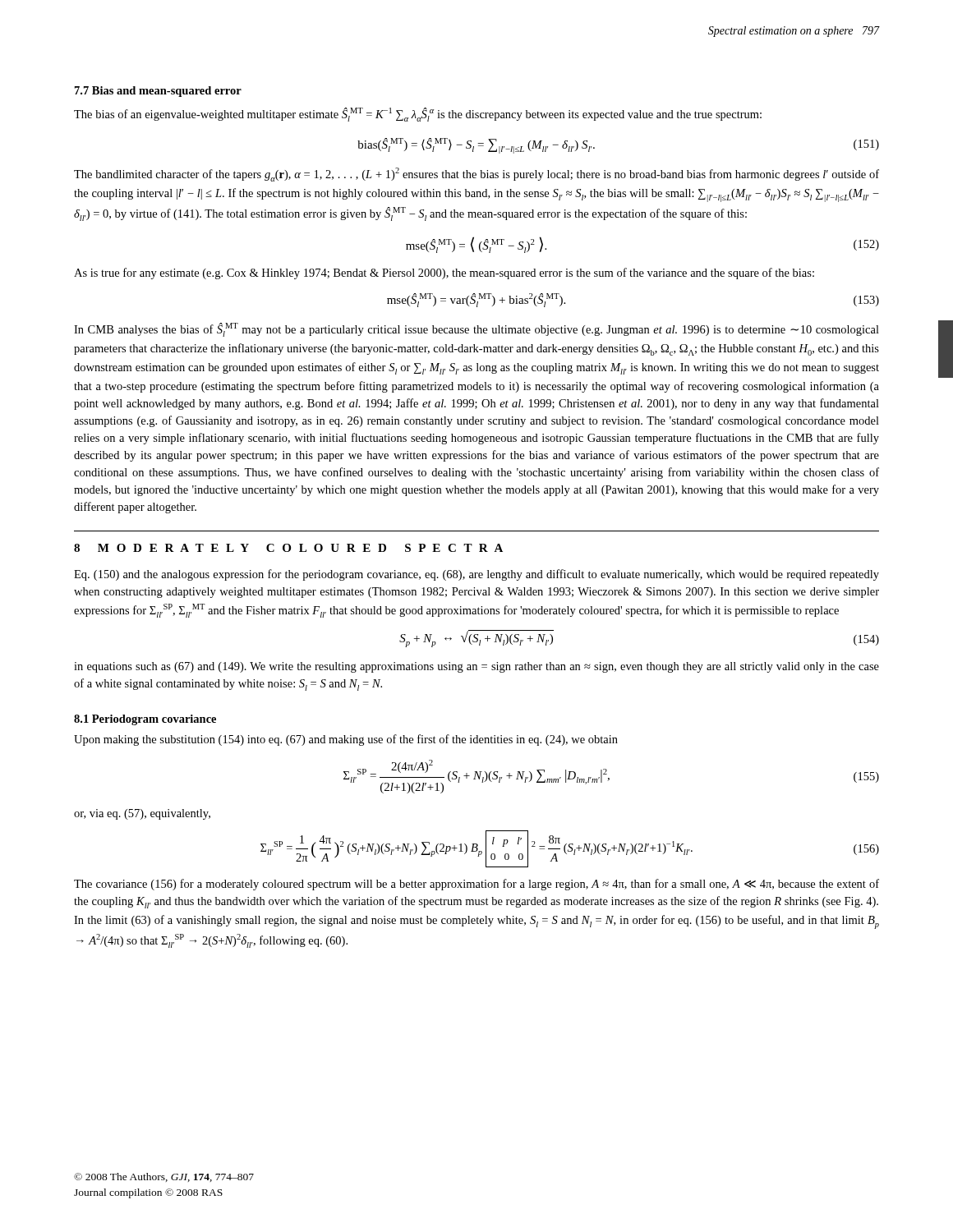Navigate to the region starting "8 M O D E"
This screenshot has height=1232, width=953.
tap(290, 548)
